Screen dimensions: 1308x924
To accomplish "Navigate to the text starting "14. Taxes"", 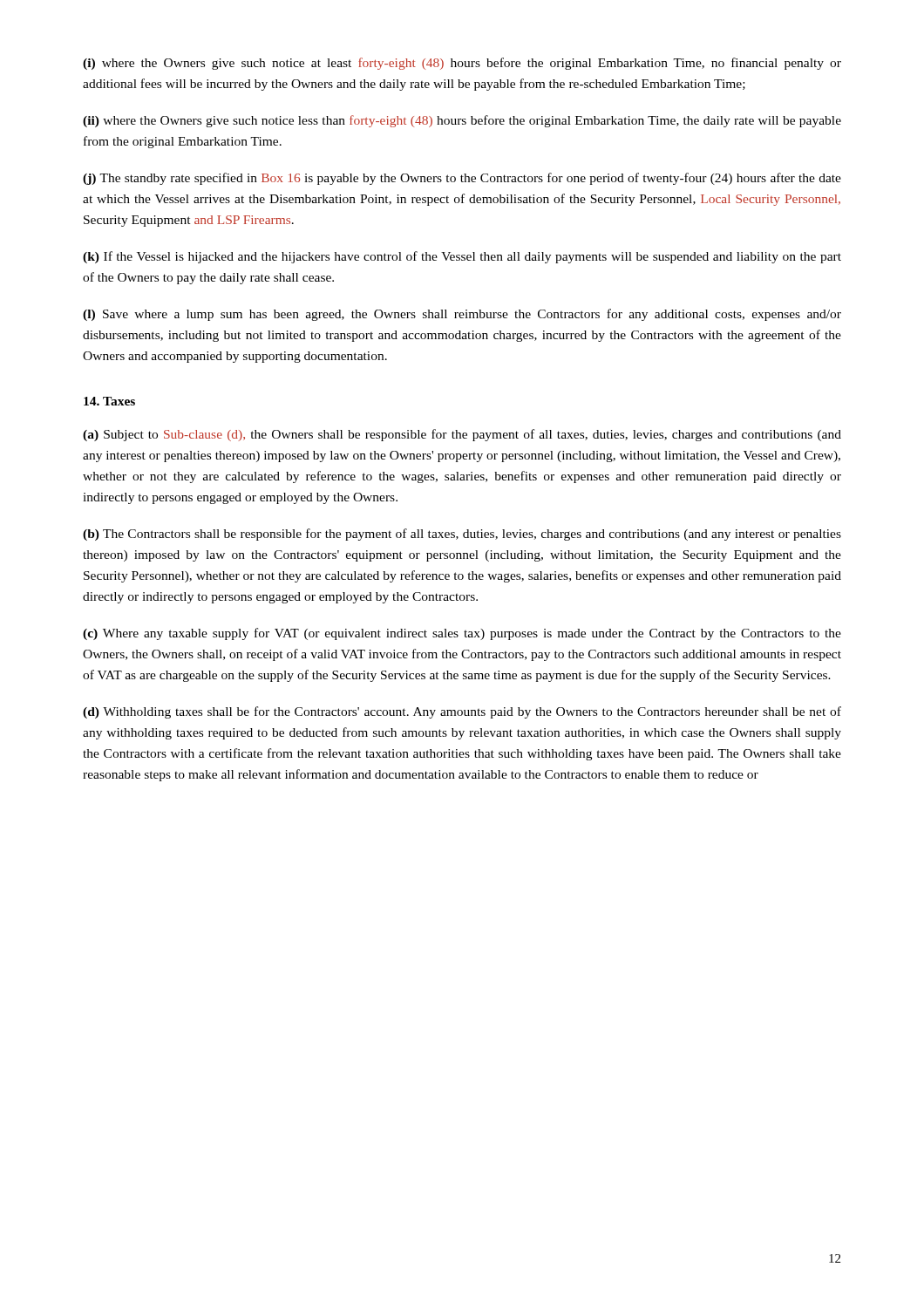I will (109, 401).
